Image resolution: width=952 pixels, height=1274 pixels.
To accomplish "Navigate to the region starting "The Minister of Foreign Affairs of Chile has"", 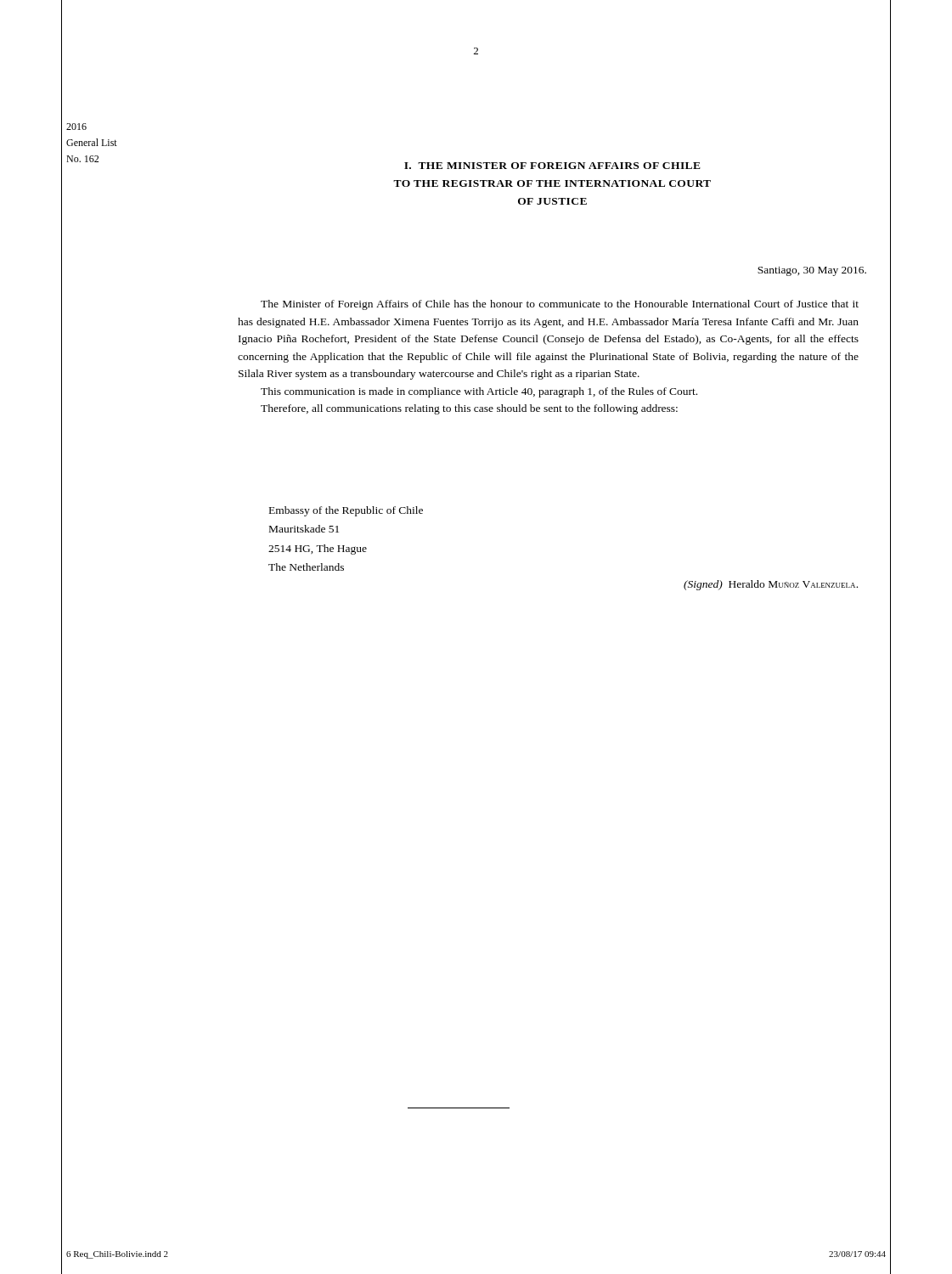I will pyautogui.click(x=548, y=357).
